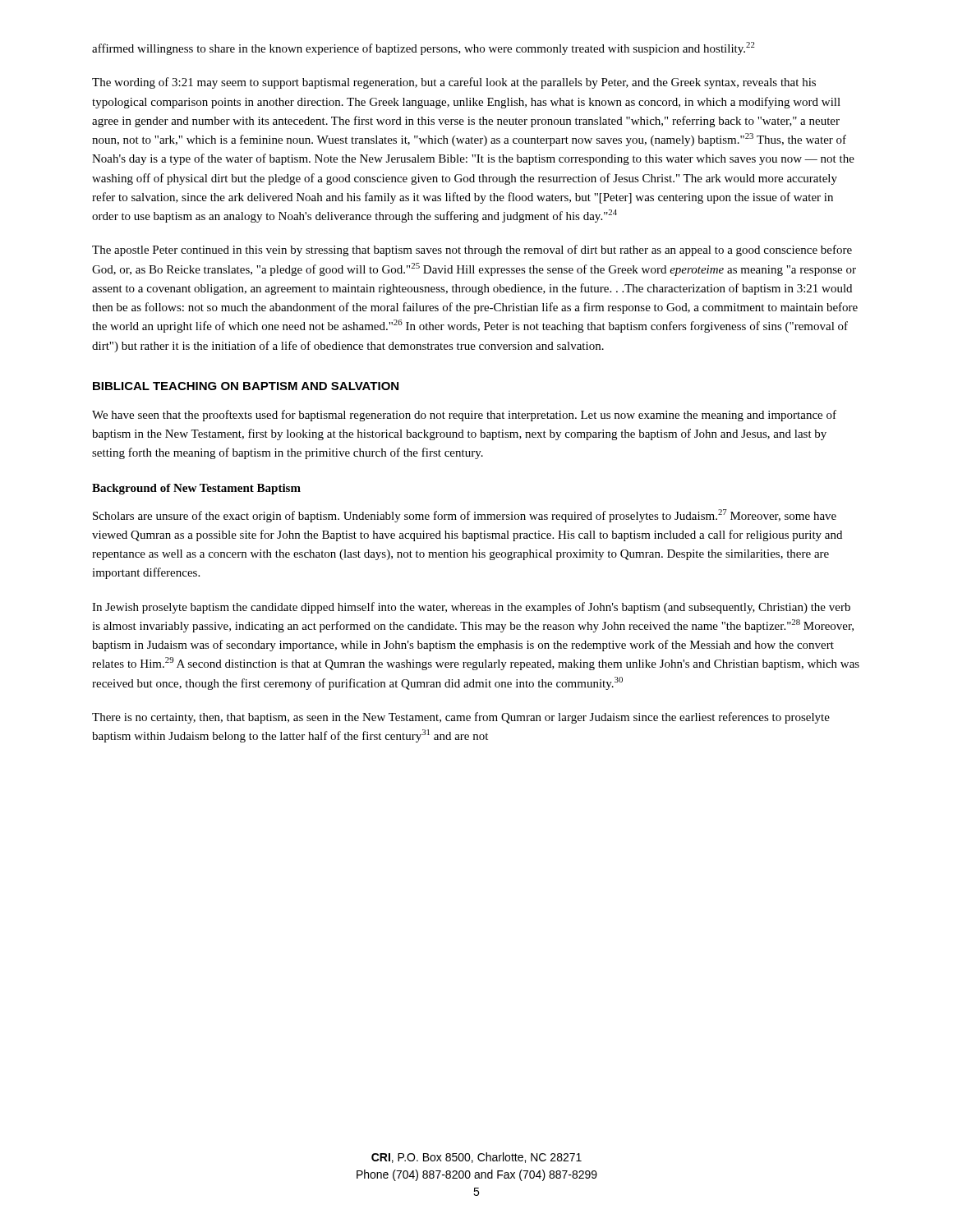The image size is (953, 1232).
Task: Select the text block containing "In Jewish proselyte"
Action: [476, 645]
